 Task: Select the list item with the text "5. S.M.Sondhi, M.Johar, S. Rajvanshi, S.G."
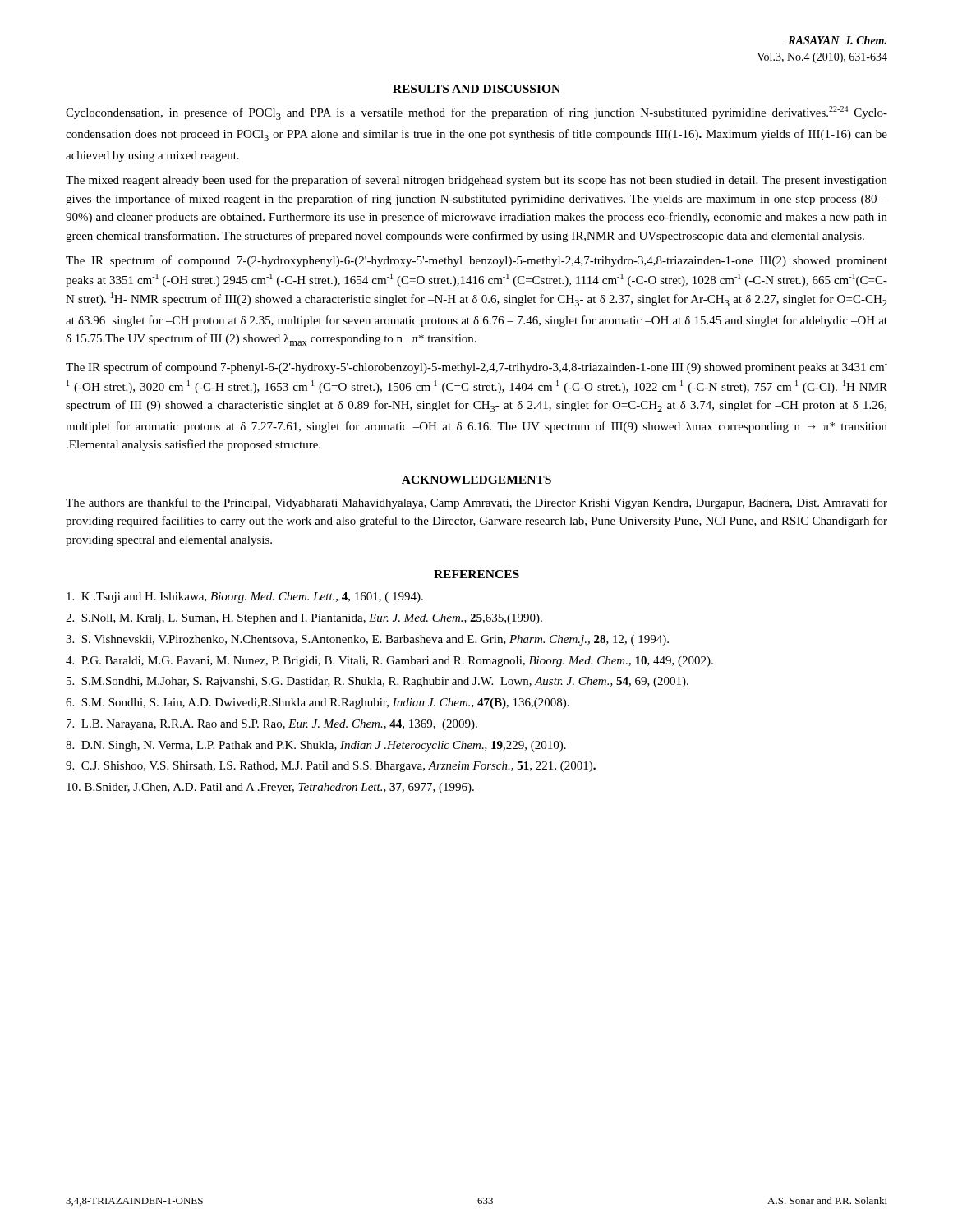pos(377,681)
